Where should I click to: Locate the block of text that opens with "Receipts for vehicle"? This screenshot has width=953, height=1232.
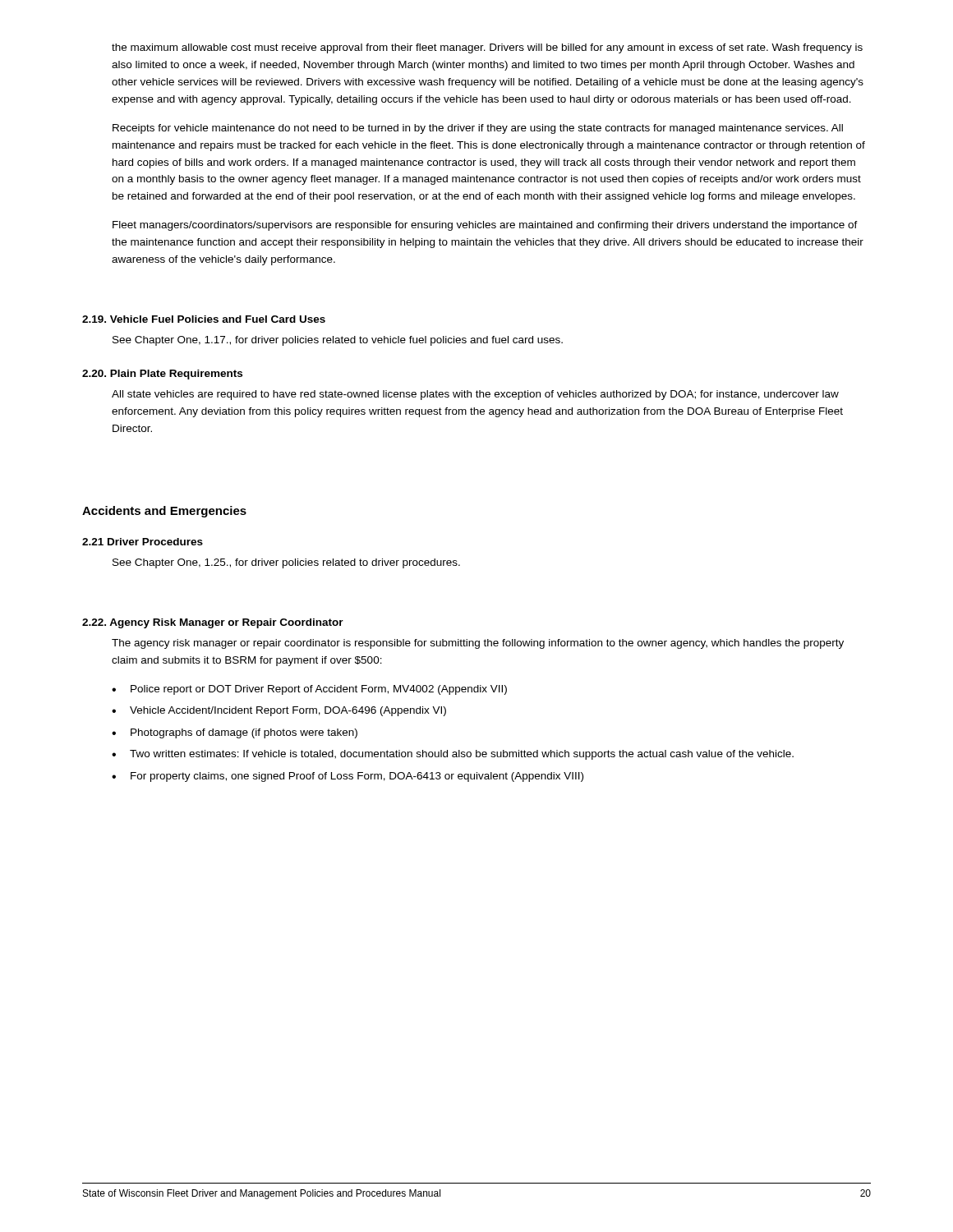click(x=488, y=162)
